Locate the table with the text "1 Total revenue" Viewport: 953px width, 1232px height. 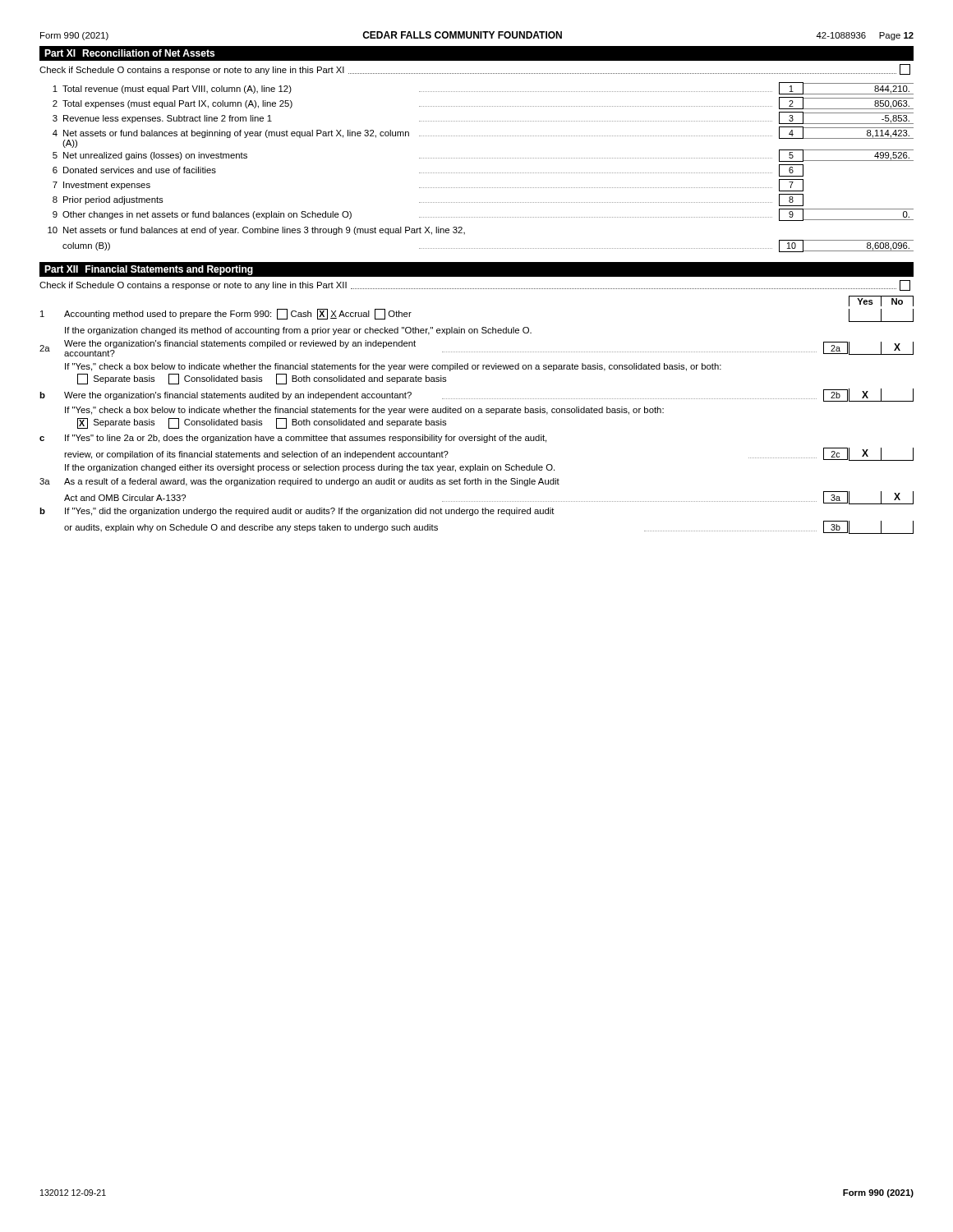point(476,167)
